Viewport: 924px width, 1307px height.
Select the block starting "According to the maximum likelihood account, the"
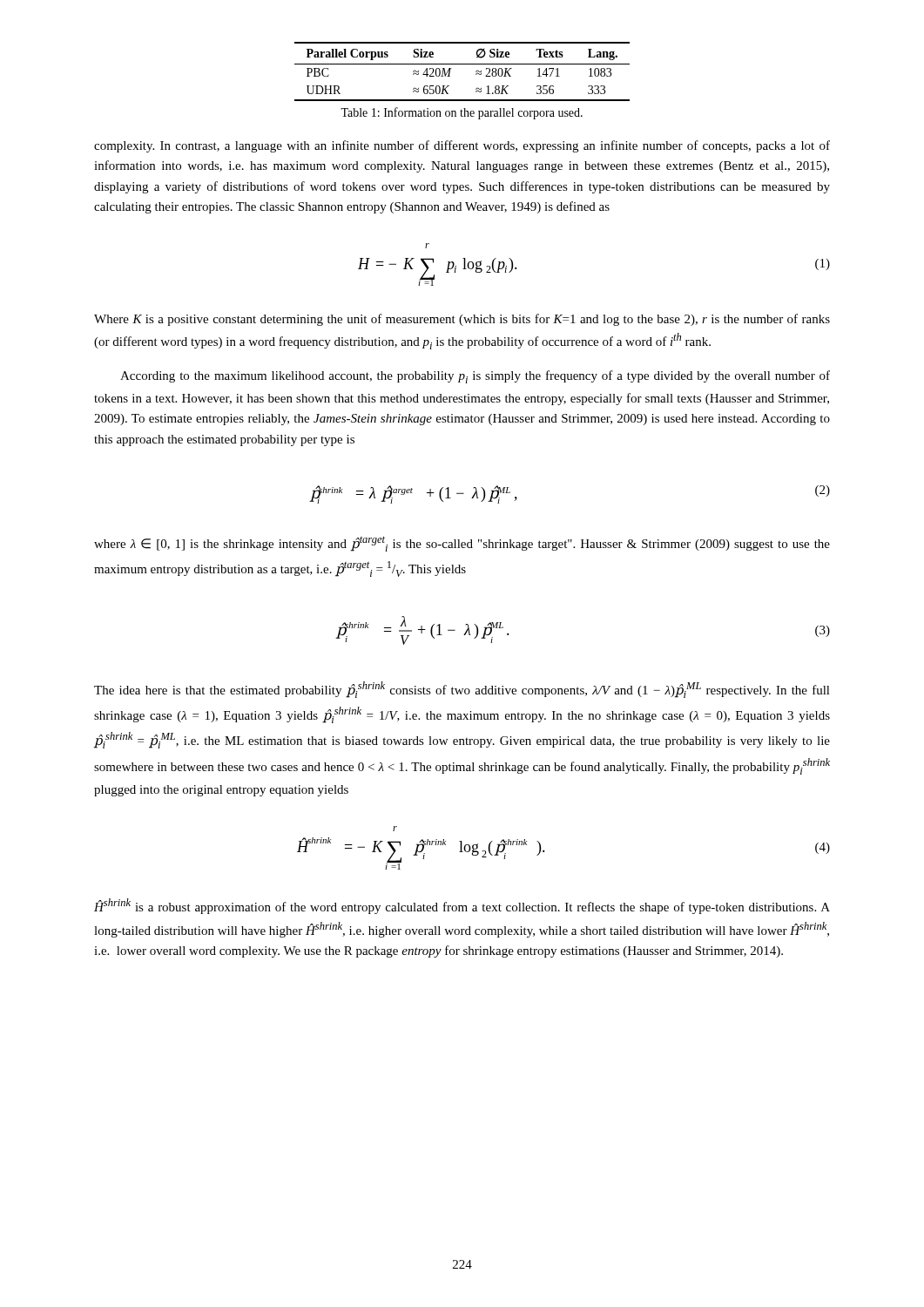[462, 408]
